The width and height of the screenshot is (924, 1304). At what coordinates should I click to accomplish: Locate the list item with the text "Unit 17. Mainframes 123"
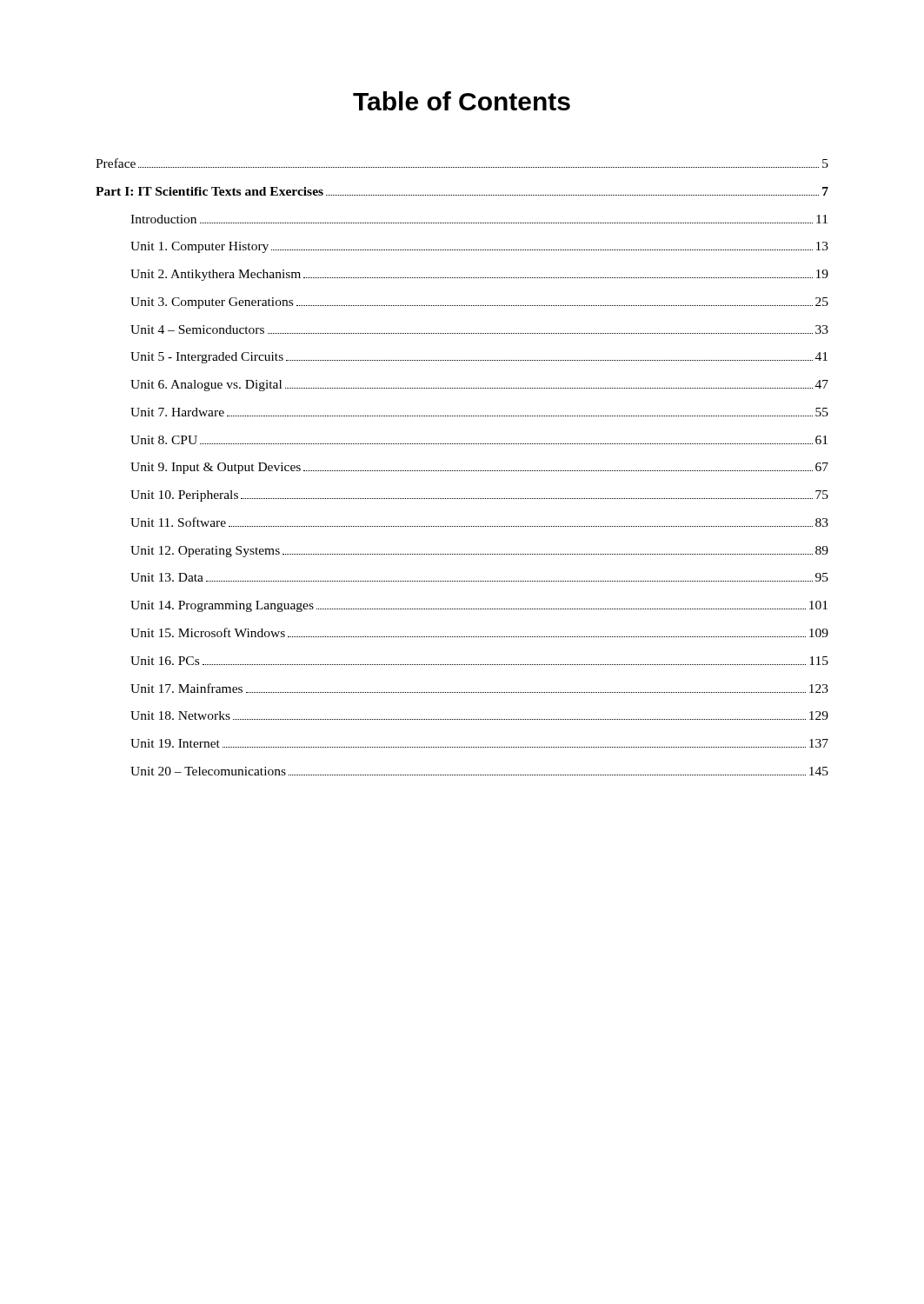(479, 688)
